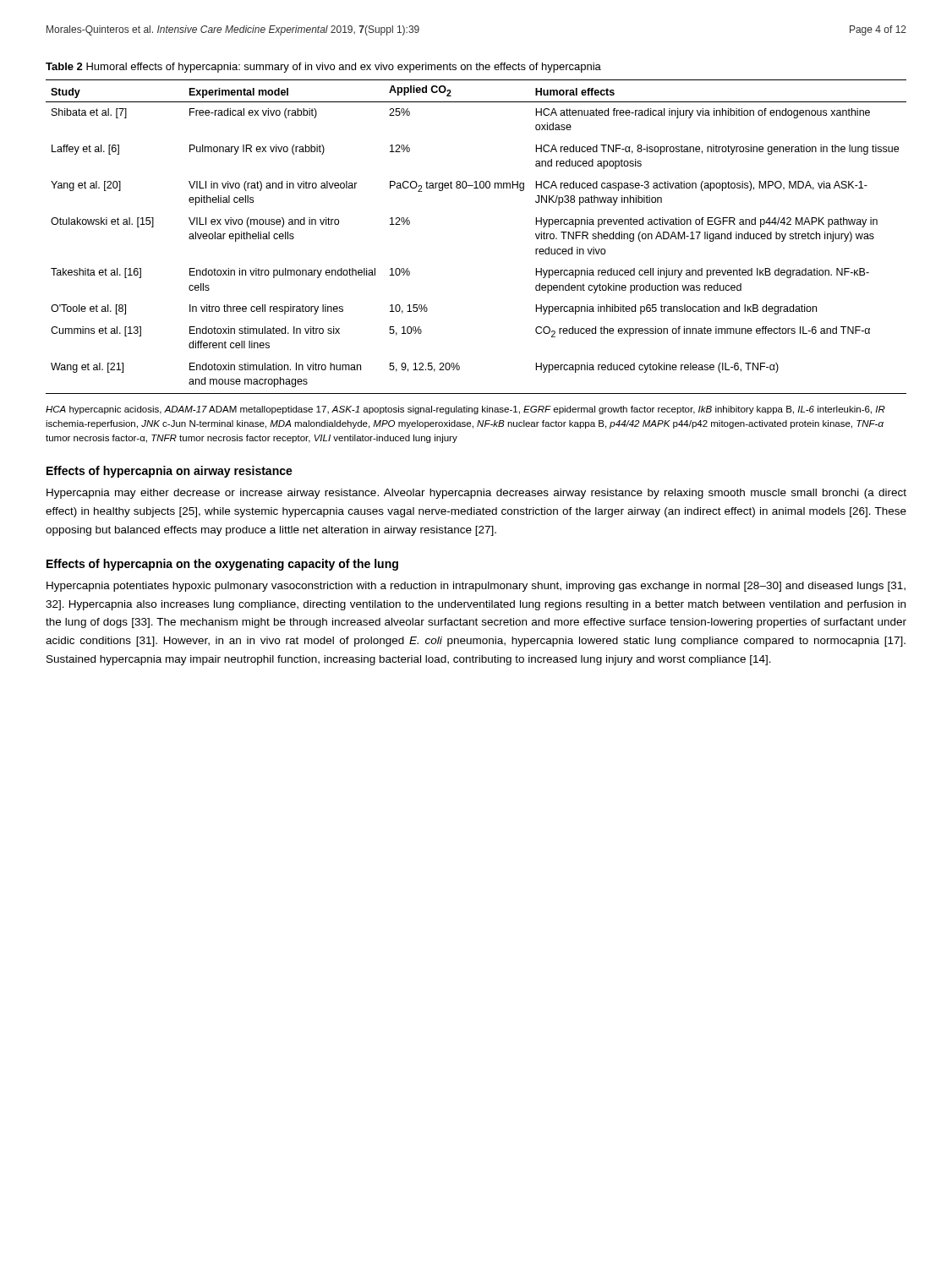Find the block on this page that starts "HCA hypercapnic acidosis, ADAM-17 ADAM metallopeptidase 17,"

pos(465,424)
